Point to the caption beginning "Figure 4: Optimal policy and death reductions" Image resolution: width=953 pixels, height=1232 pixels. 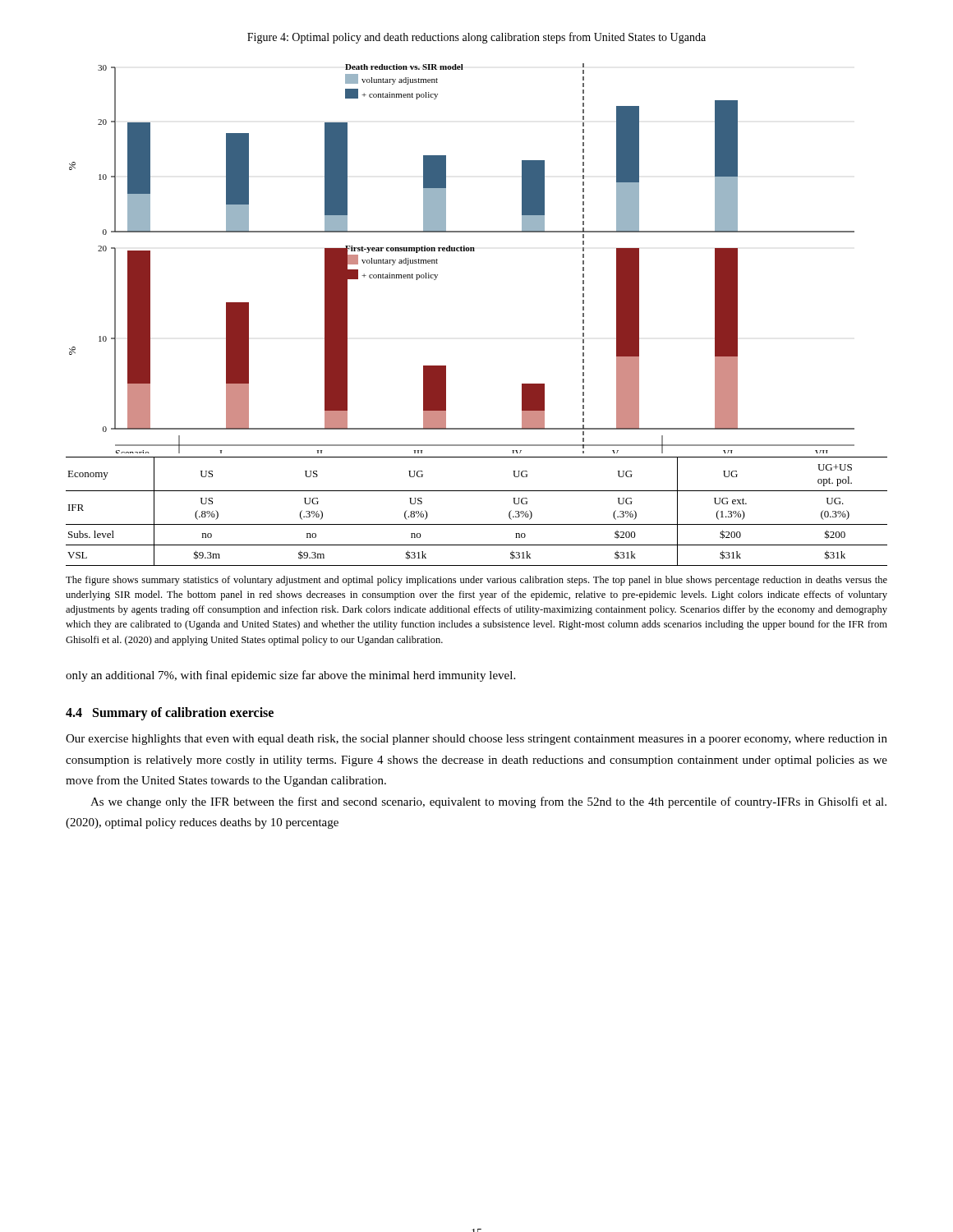tap(476, 37)
